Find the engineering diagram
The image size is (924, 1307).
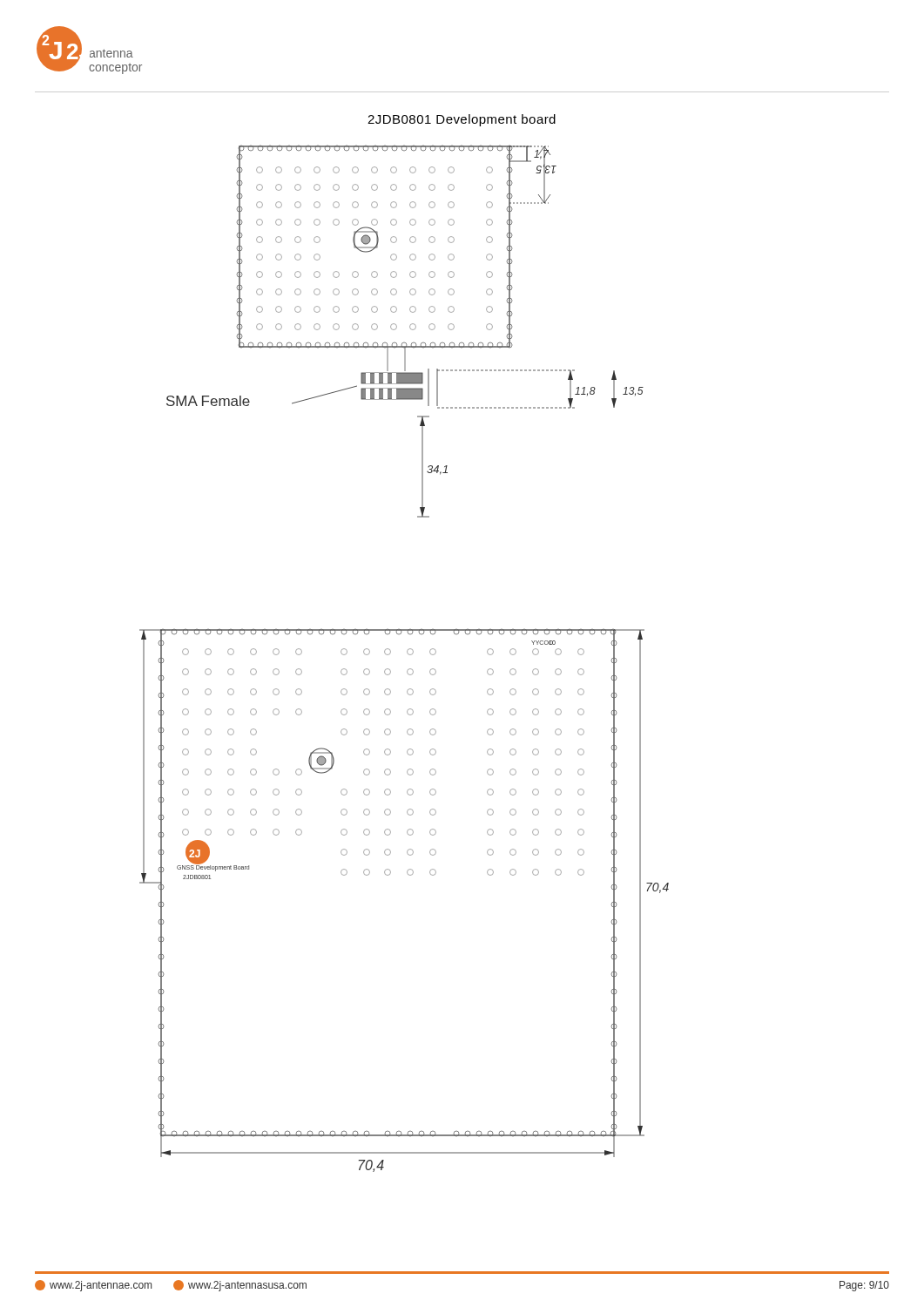pos(449,700)
